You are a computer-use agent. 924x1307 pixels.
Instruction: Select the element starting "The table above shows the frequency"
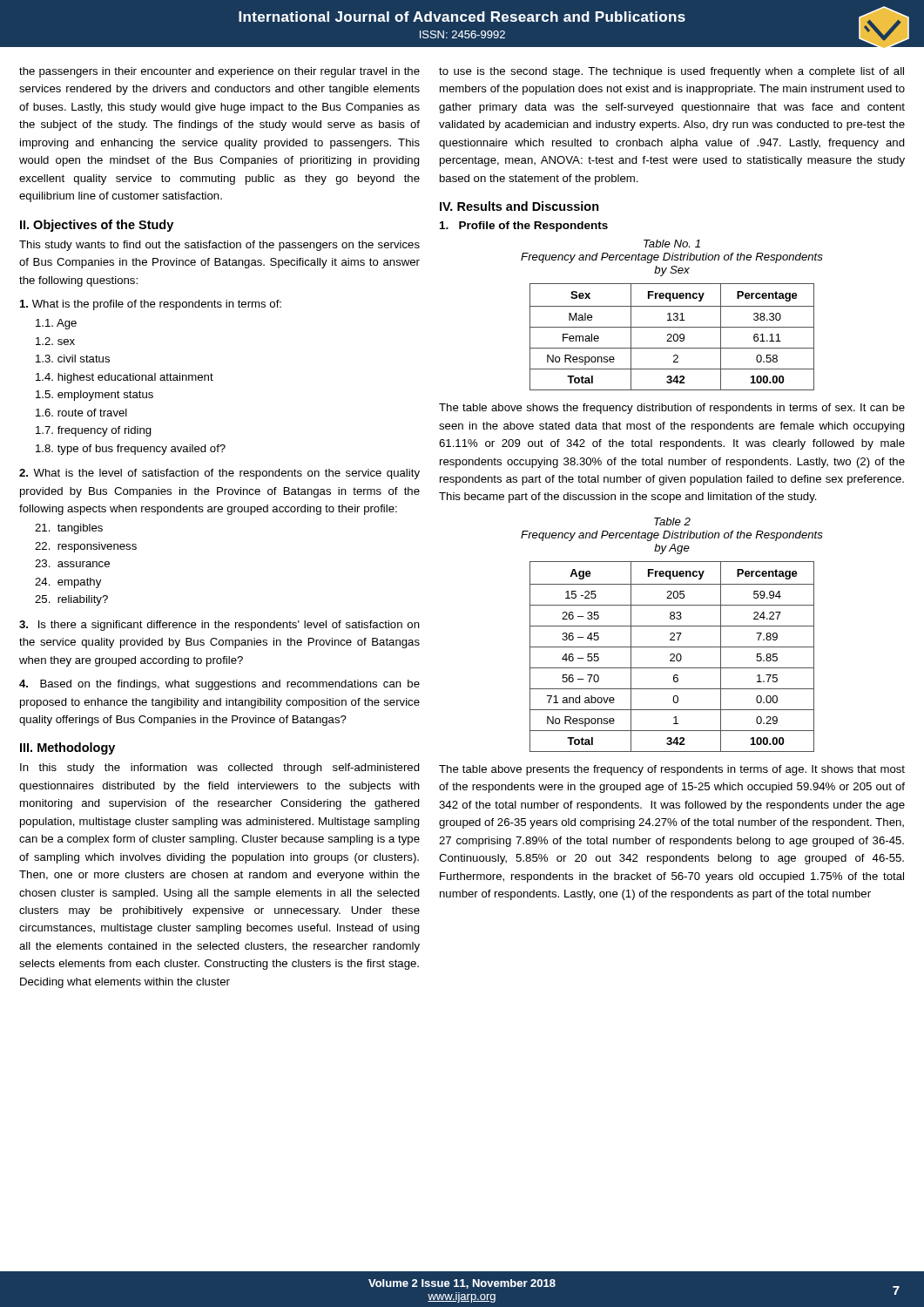tap(672, 452)
